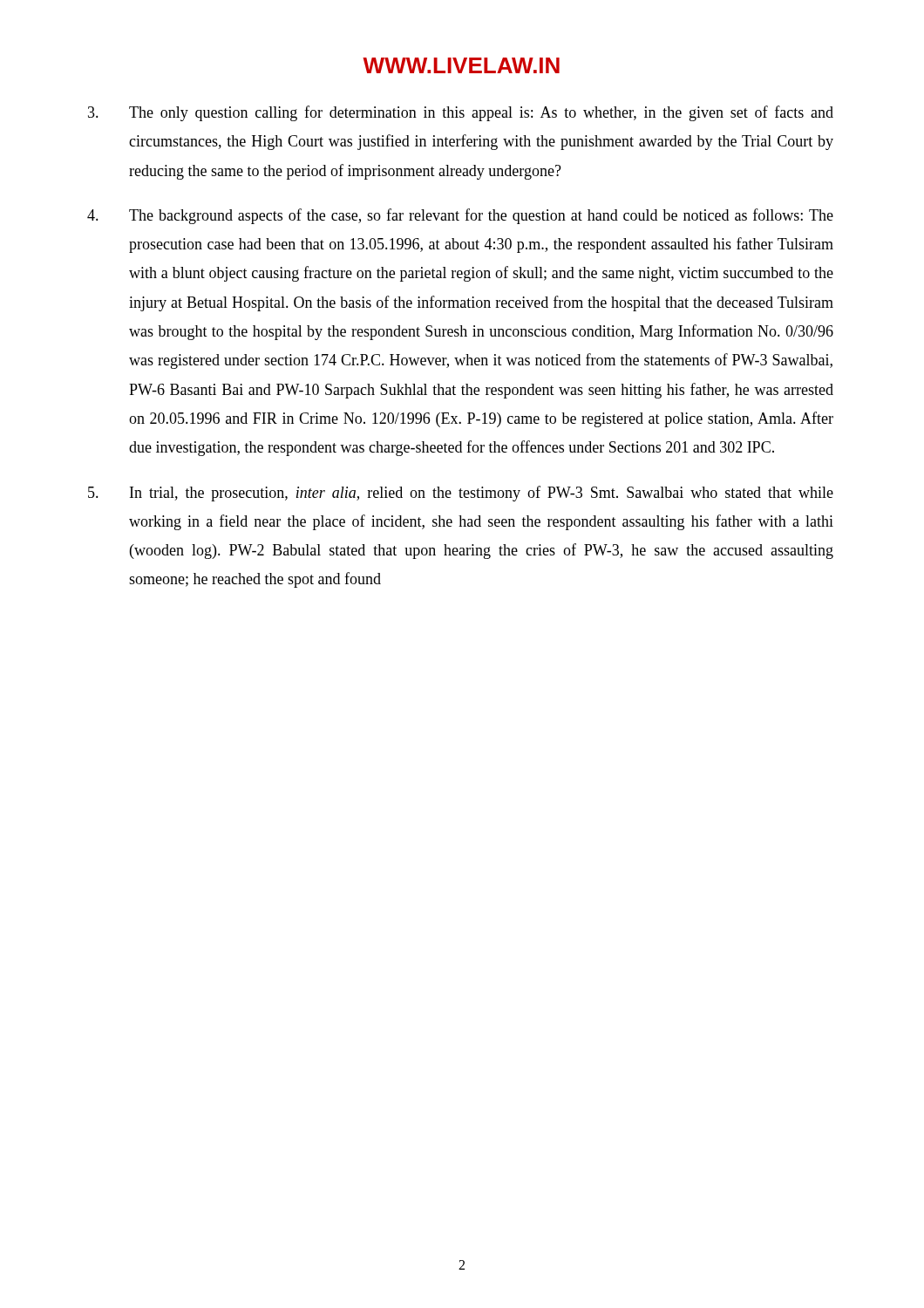Click on the region starting "The background aspects of the case,"
The width and height of the screenshot is (924, 1308).
(x=460, y=332)
